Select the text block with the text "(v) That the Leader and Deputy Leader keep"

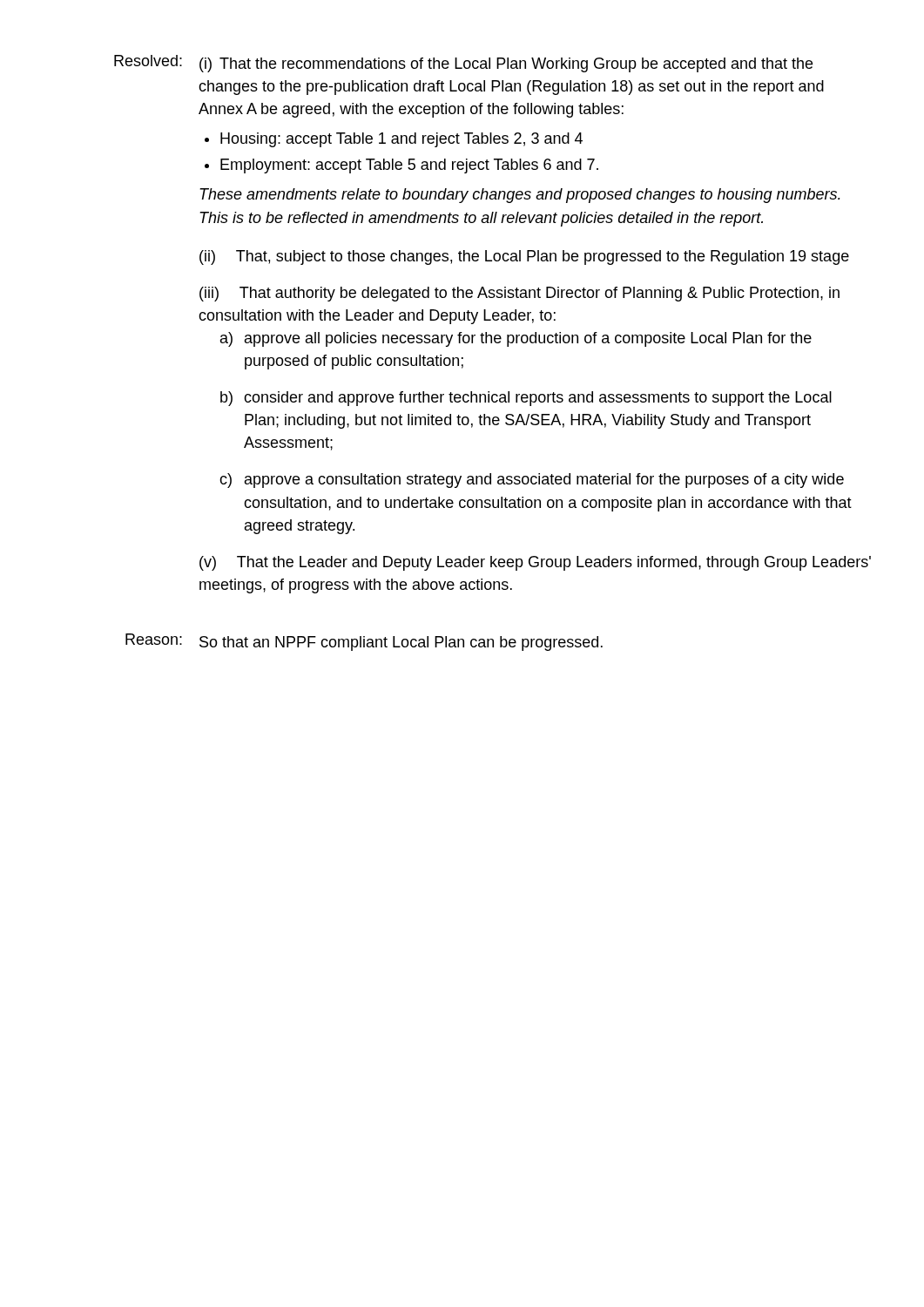coord(535,573)
